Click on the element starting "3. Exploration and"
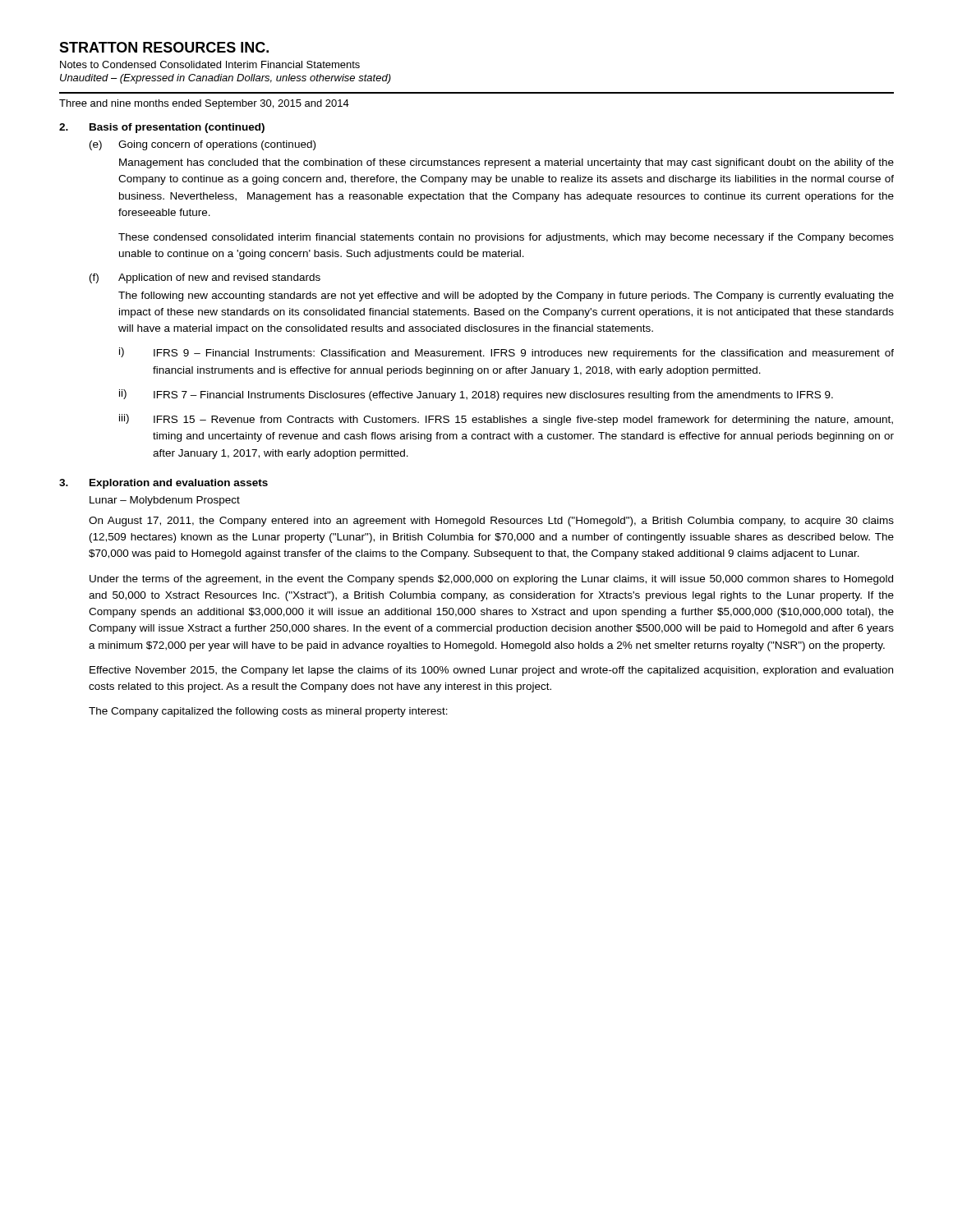This screenshot has width=953, height=1232. coord(164,482)
